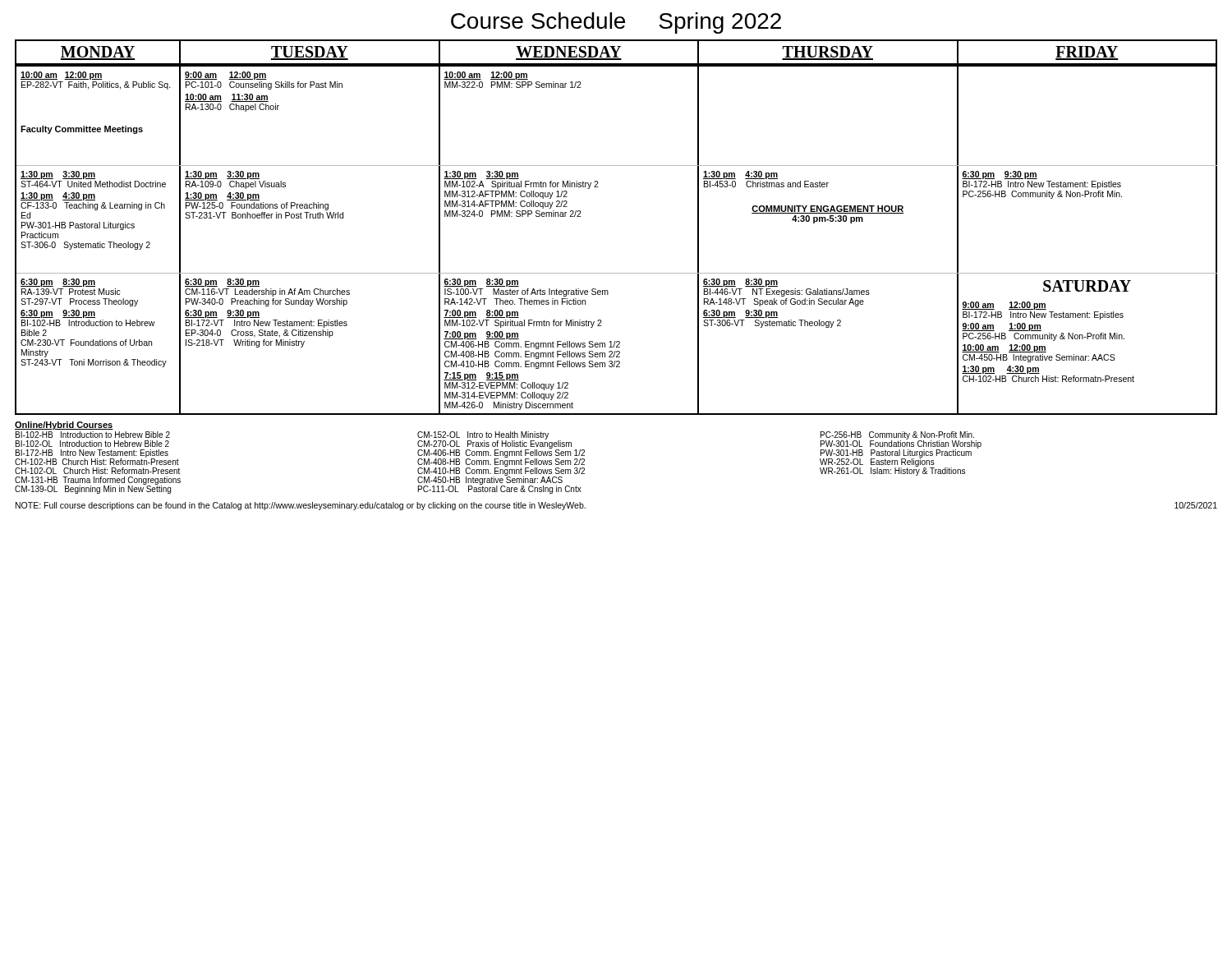This screenshot has width=1232, height=953.
Task: Locate the block of text that opens with "CH-102-HB Church Hist:"
Action: [x=97, y=462]
